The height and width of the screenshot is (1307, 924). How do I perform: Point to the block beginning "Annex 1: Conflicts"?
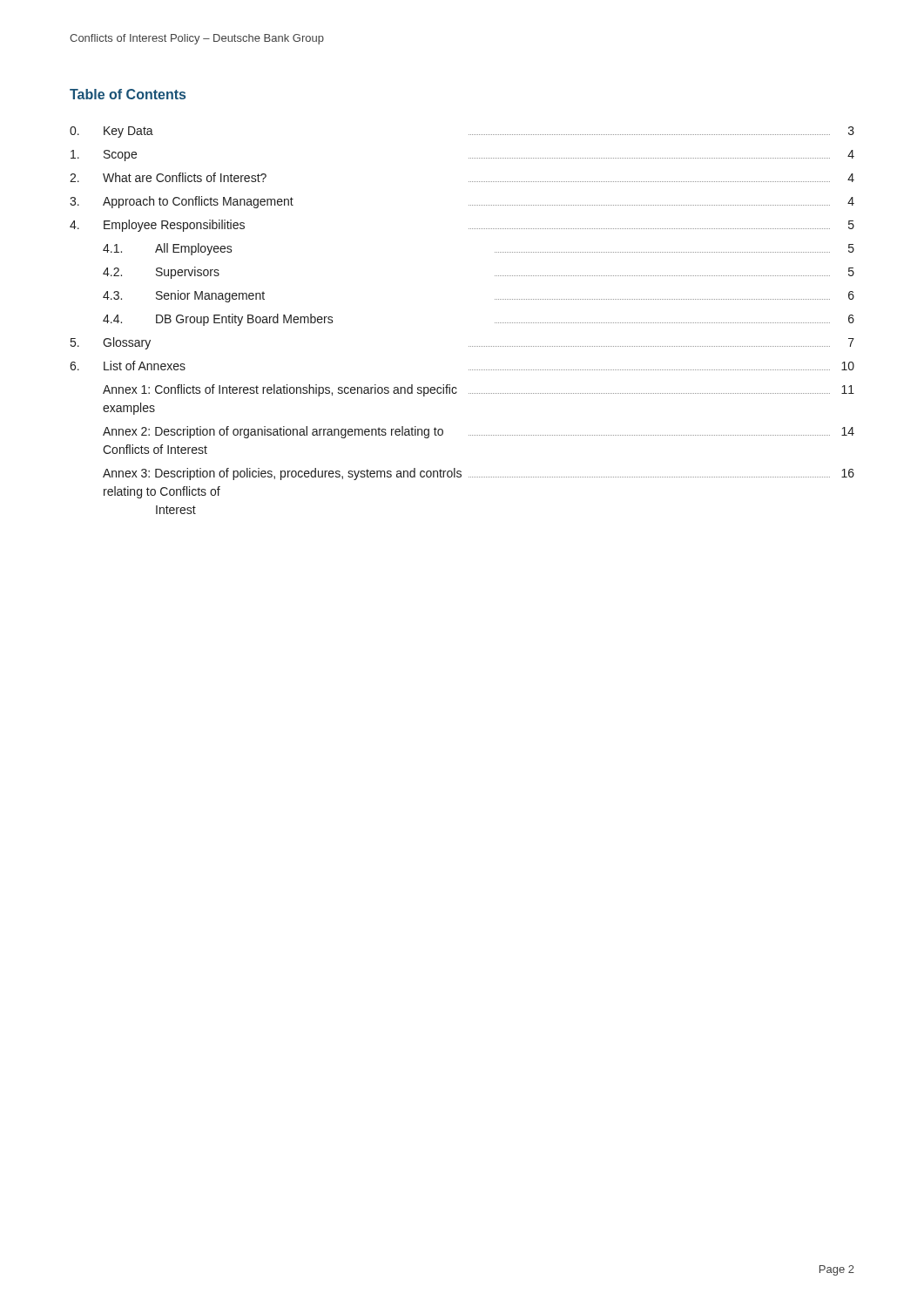pos(479,399)
